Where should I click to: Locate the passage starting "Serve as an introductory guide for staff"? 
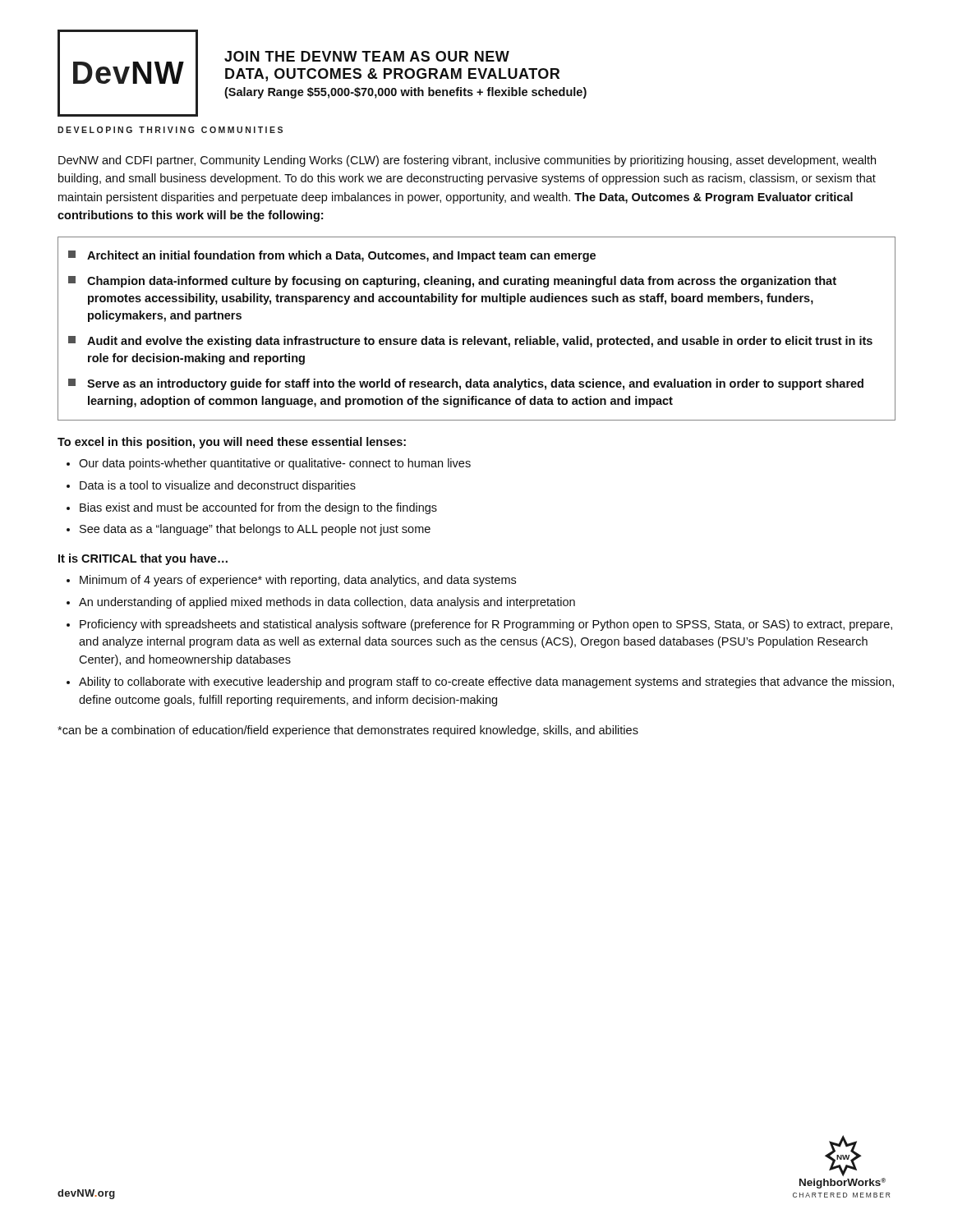474,393
